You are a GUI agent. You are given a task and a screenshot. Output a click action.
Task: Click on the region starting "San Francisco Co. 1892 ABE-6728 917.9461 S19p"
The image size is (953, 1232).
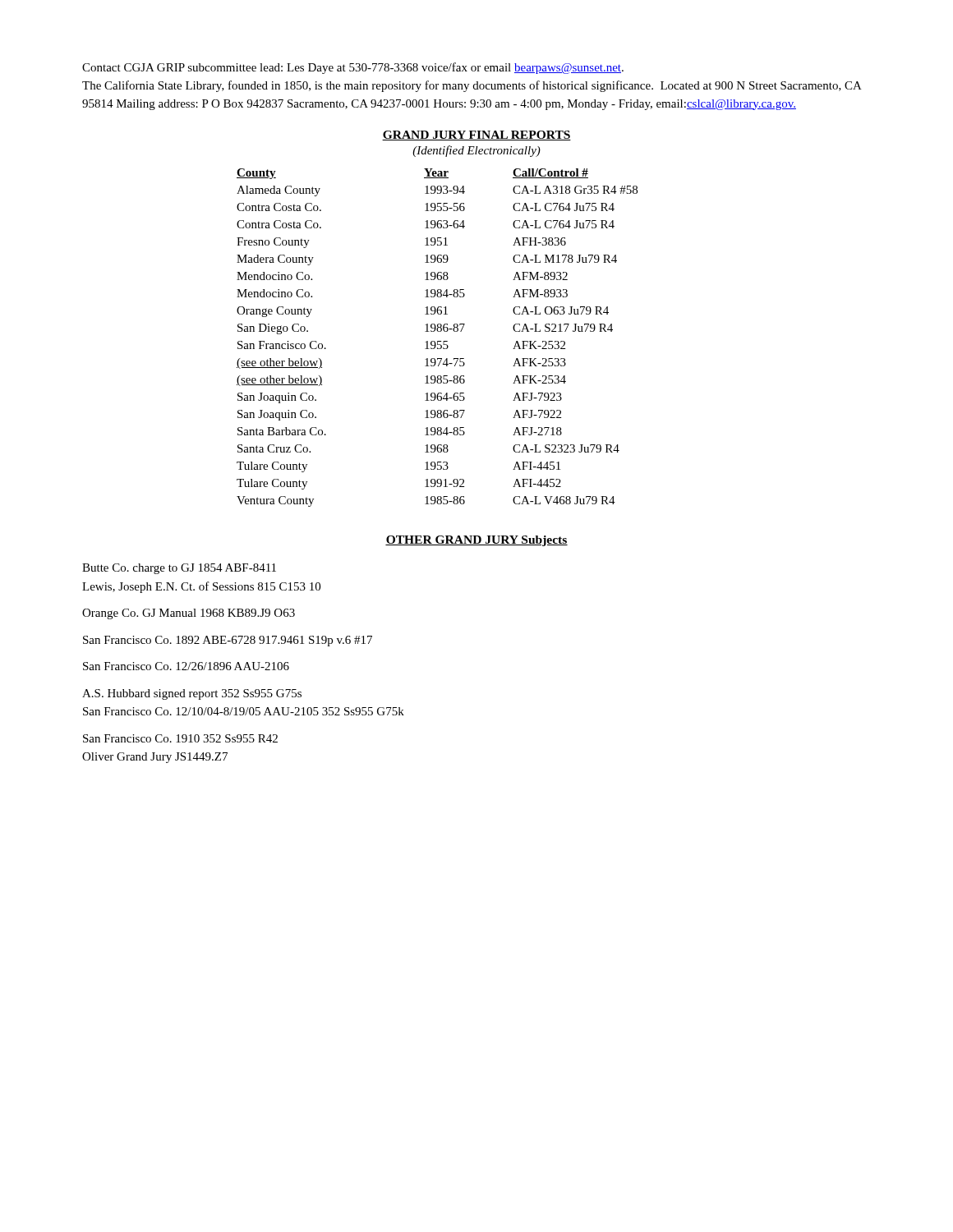(x=227, y=640)
